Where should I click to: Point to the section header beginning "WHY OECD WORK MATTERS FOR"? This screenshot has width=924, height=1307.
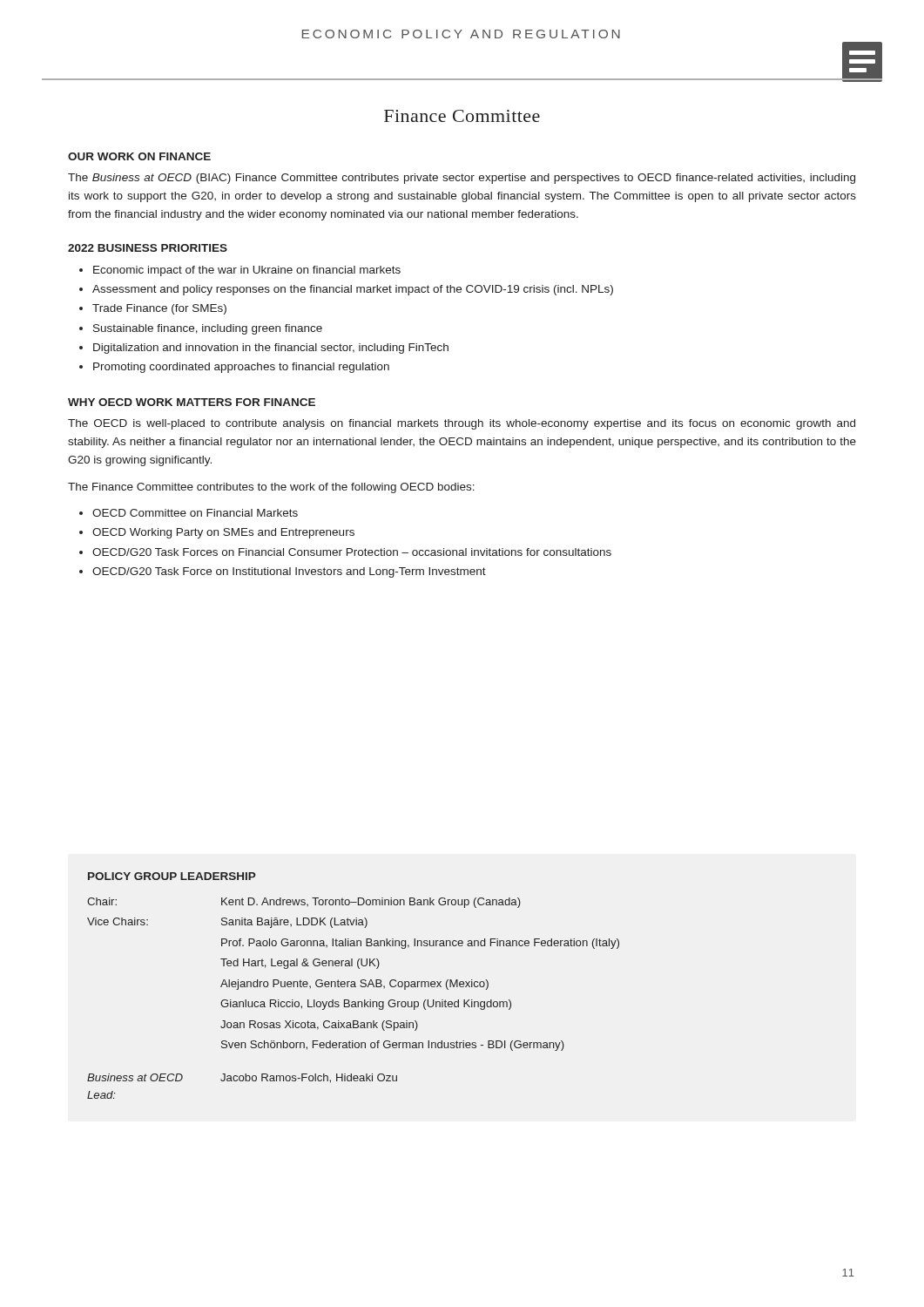(192, 402)
